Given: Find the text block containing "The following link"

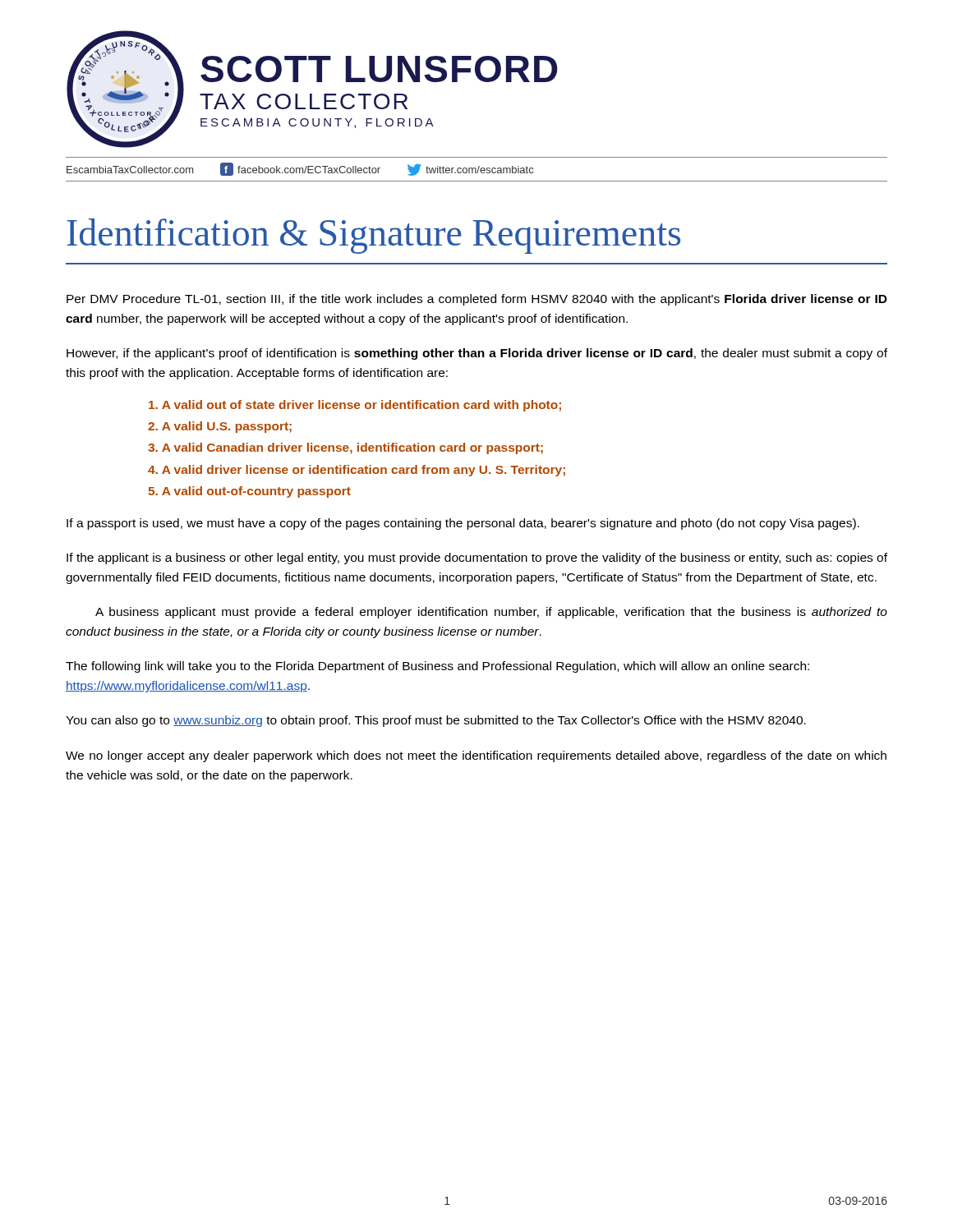Looking at the screenshot, I should click(x=438, y=676).
